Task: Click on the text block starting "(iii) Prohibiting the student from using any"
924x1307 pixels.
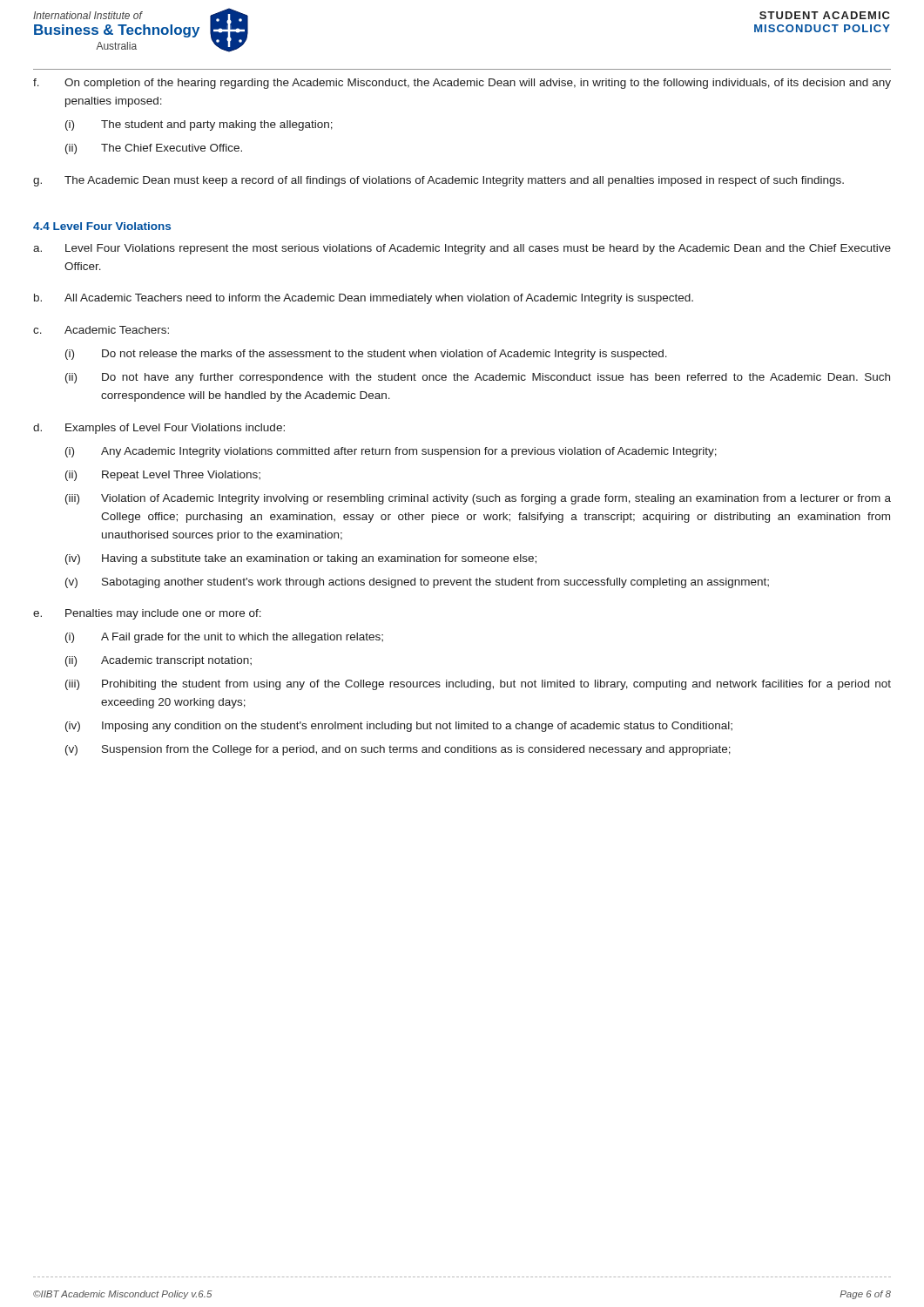Action: (x=478, y=694)
